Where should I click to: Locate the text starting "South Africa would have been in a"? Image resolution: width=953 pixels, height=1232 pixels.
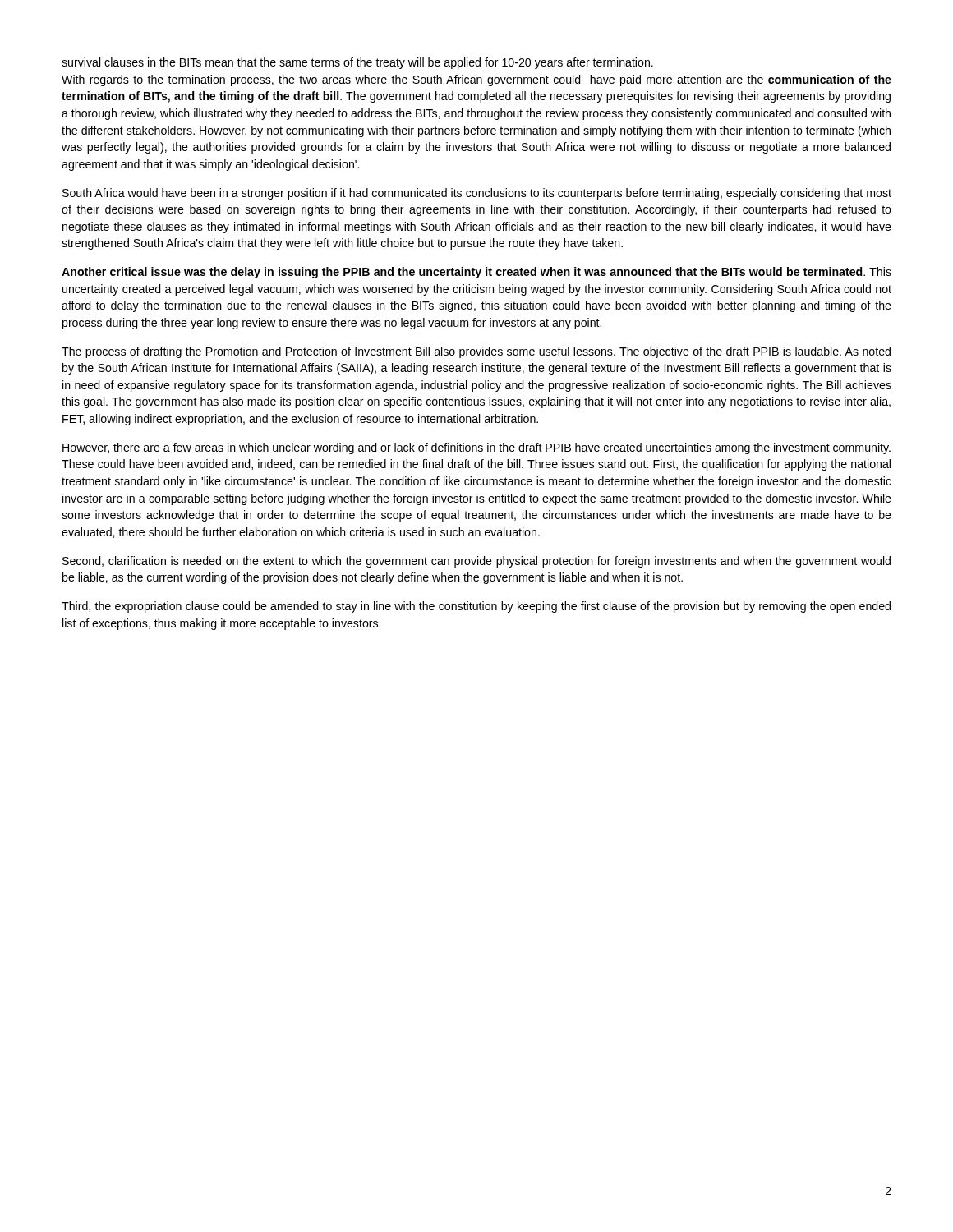(x=476, y=218)
